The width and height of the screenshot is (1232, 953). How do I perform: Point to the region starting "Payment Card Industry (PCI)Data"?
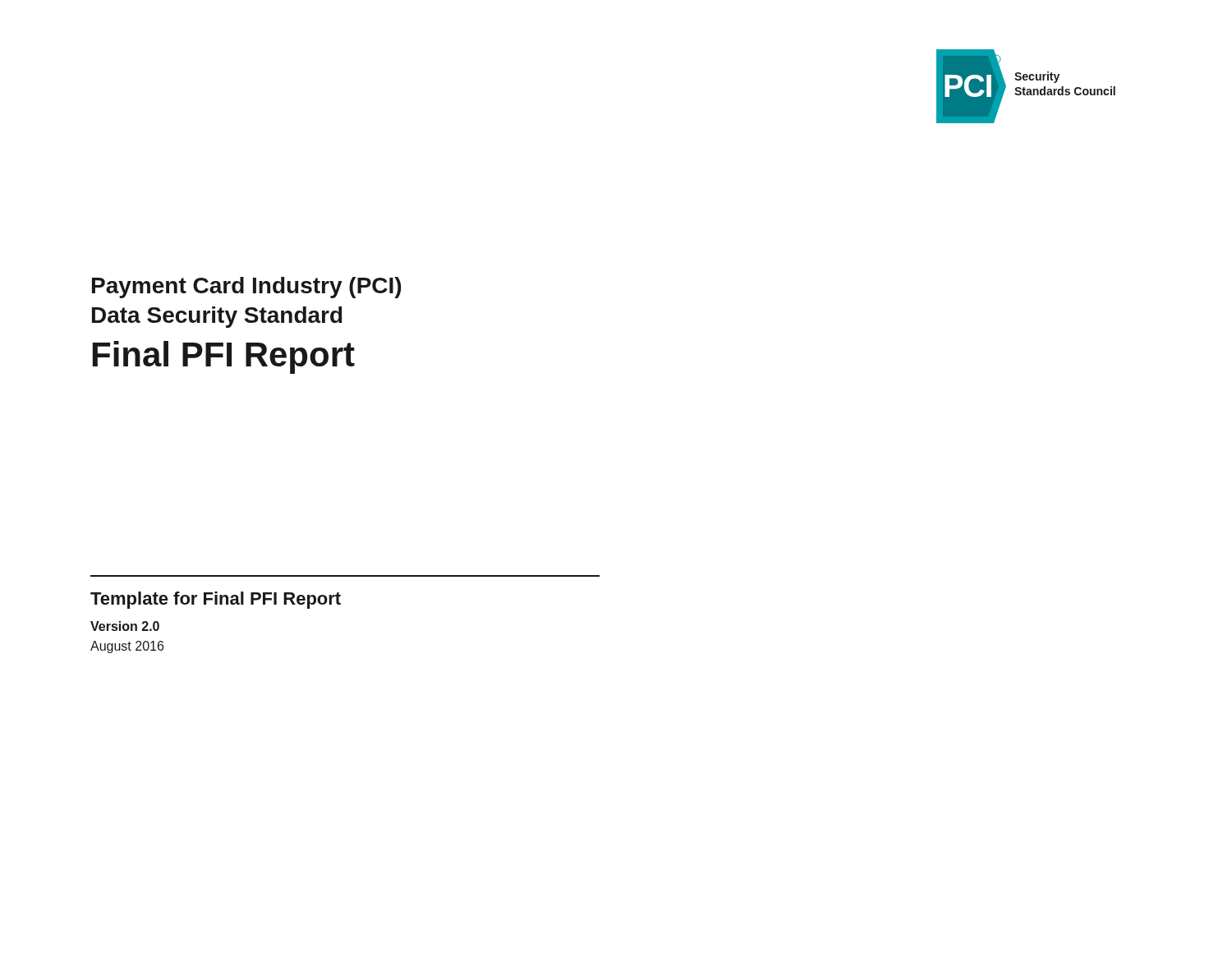(337, 323)
